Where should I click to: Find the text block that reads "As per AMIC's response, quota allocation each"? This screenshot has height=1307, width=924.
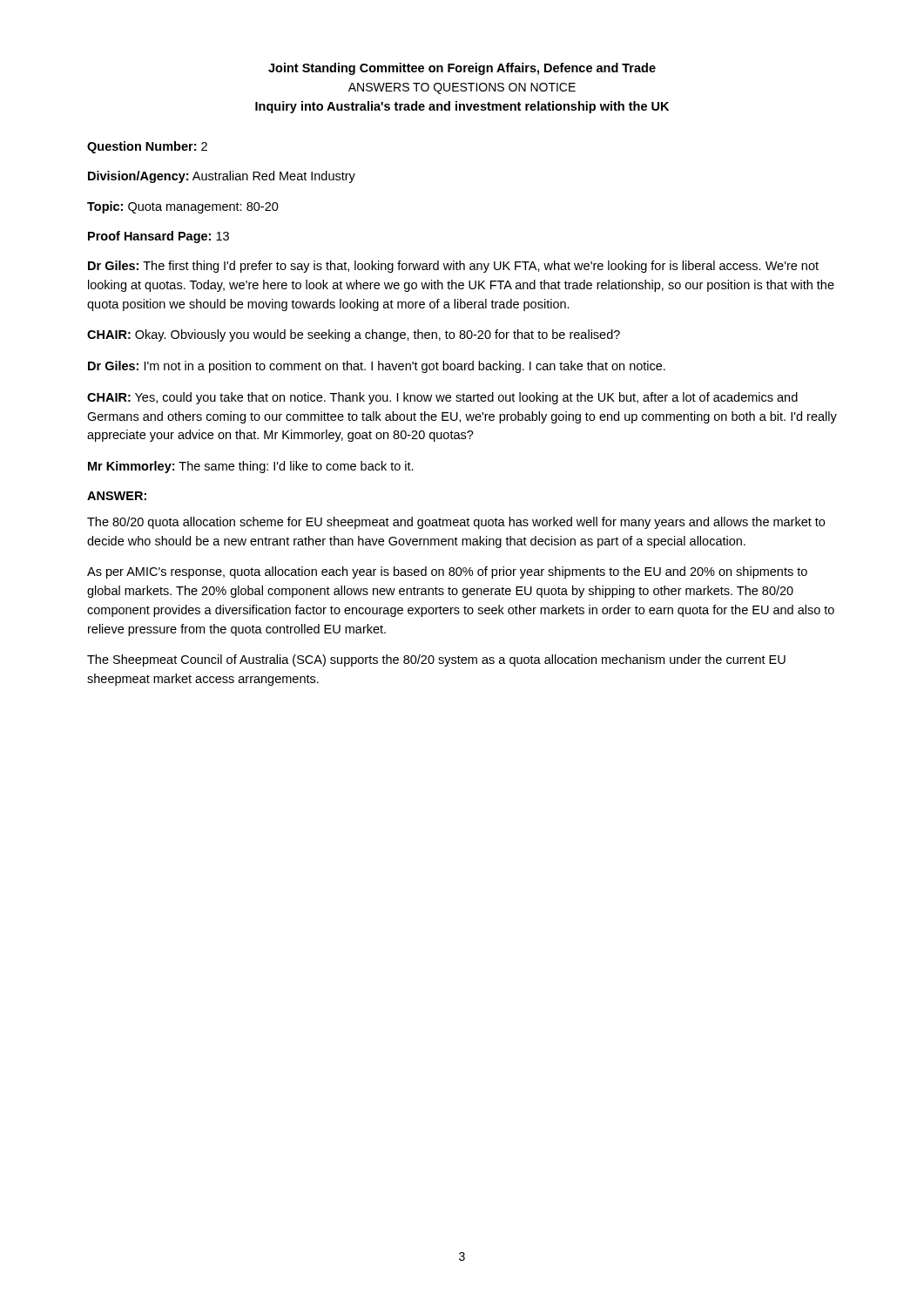tap(461, 600)
